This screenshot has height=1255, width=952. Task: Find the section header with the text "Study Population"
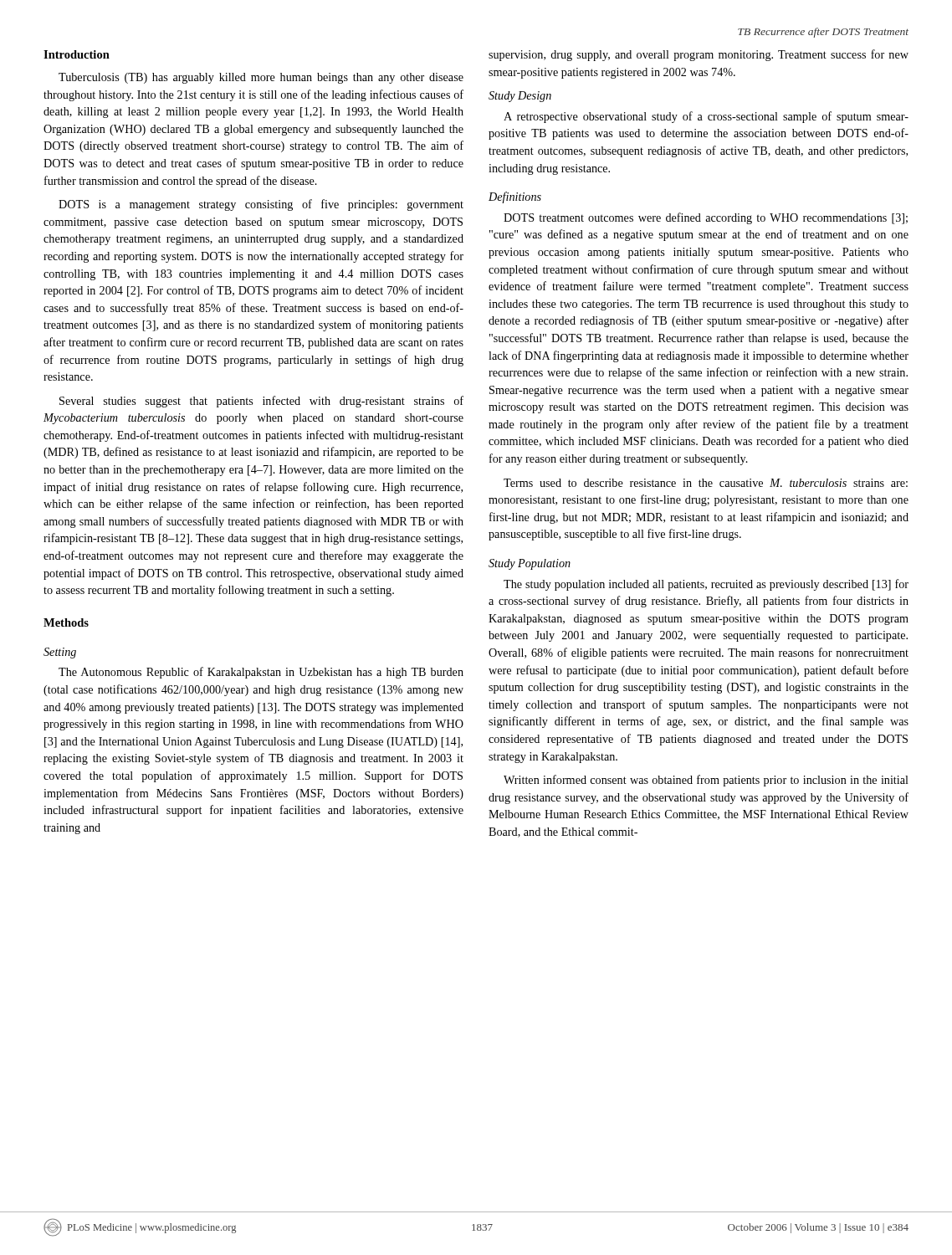[530, 563]
